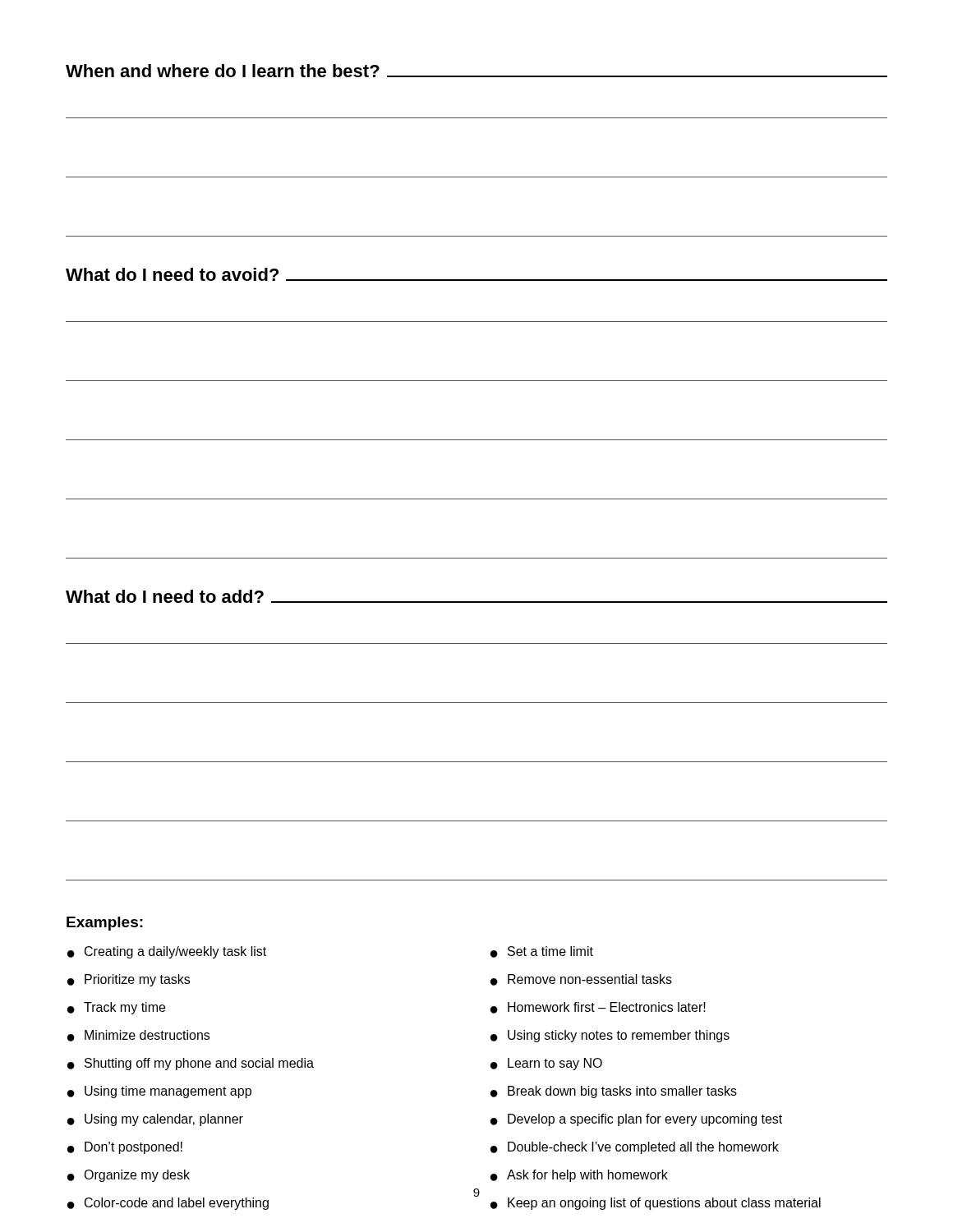Image resolution: width=953 pixels, height=1232 pixels.
Task: Select the list item containing "● Homework first –"
Action: point(688,1009)
